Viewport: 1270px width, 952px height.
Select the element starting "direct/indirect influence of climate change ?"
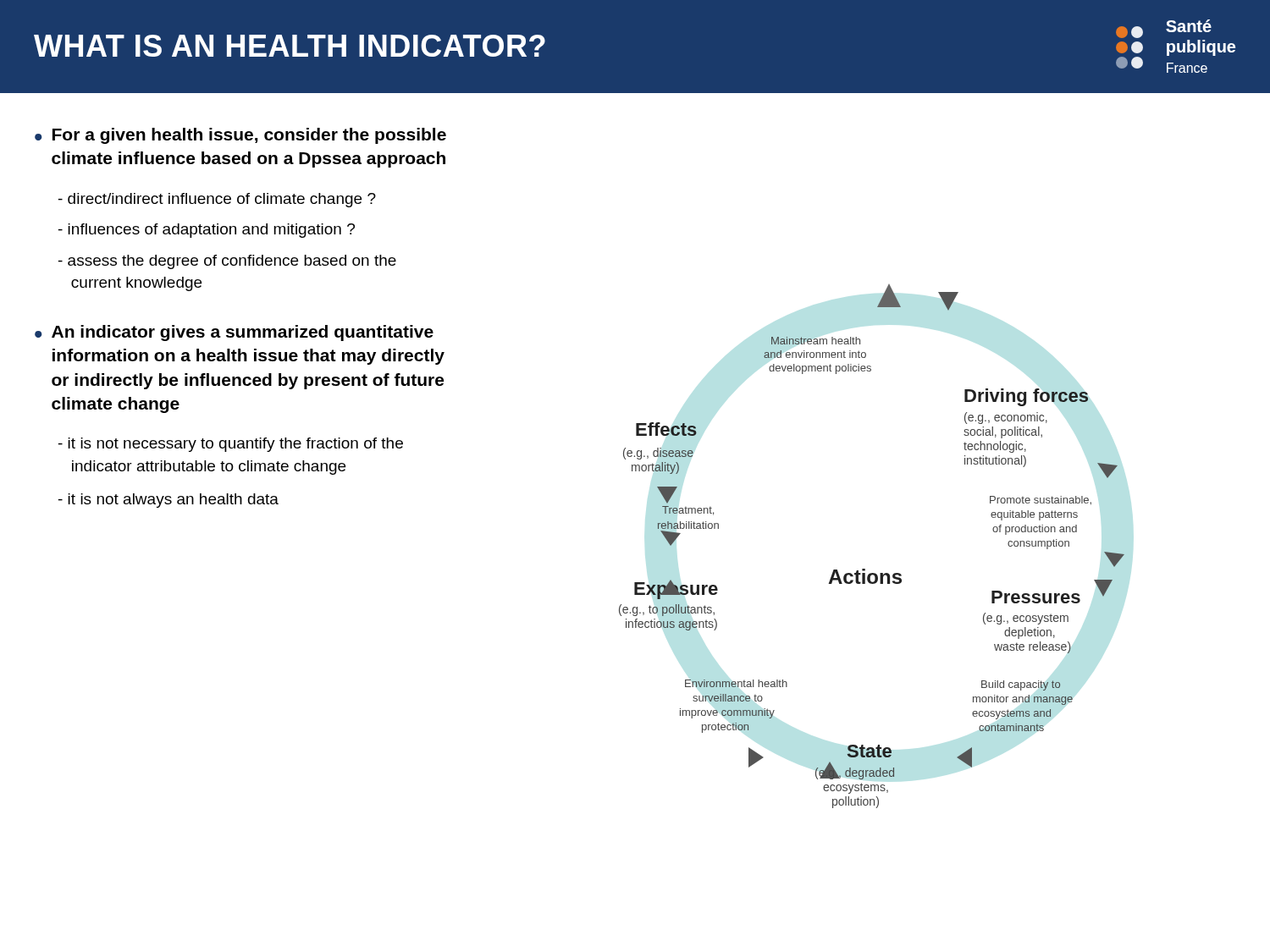pos(217,198)
